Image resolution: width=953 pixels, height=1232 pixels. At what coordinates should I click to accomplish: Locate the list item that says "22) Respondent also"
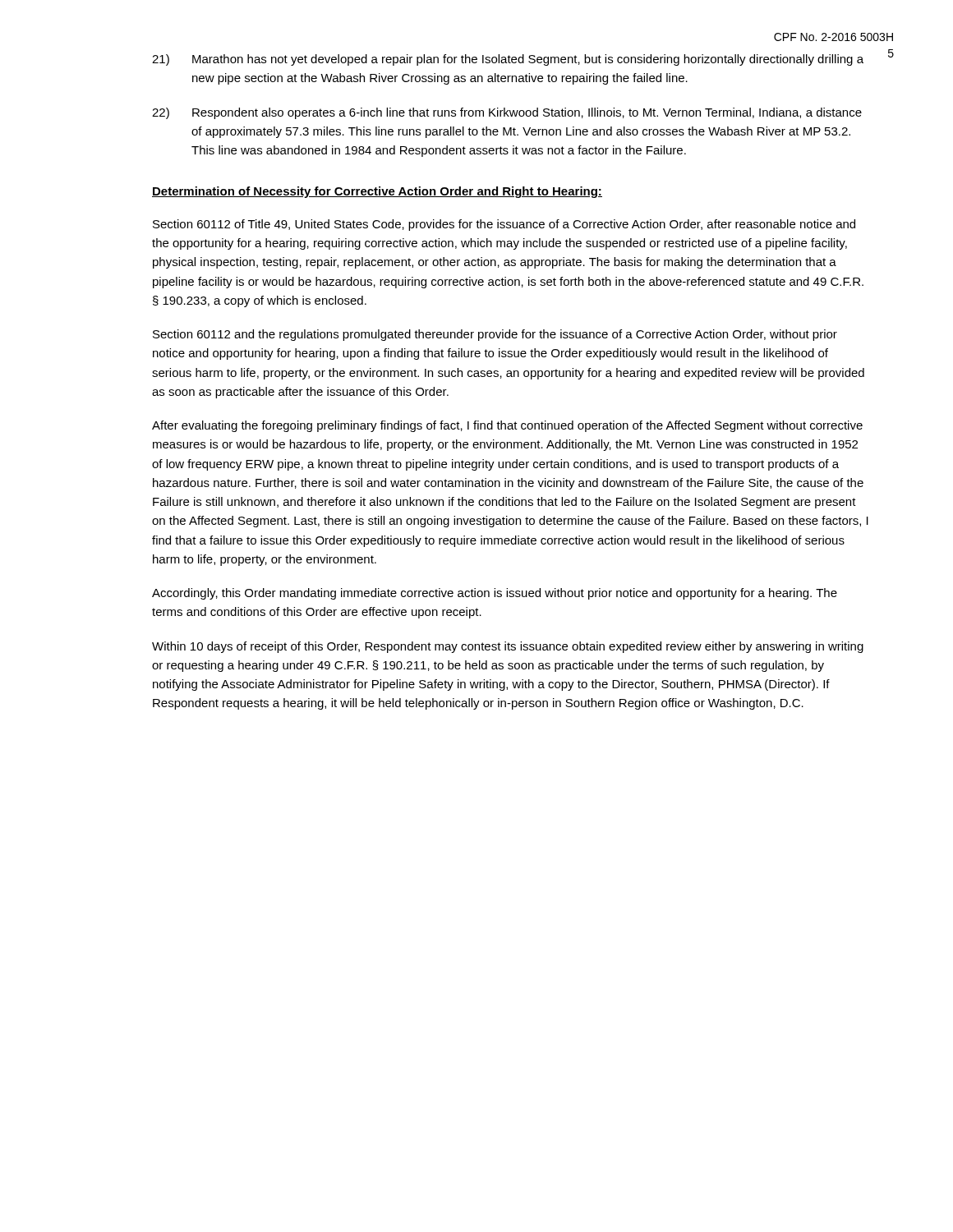tap(511, 131)
